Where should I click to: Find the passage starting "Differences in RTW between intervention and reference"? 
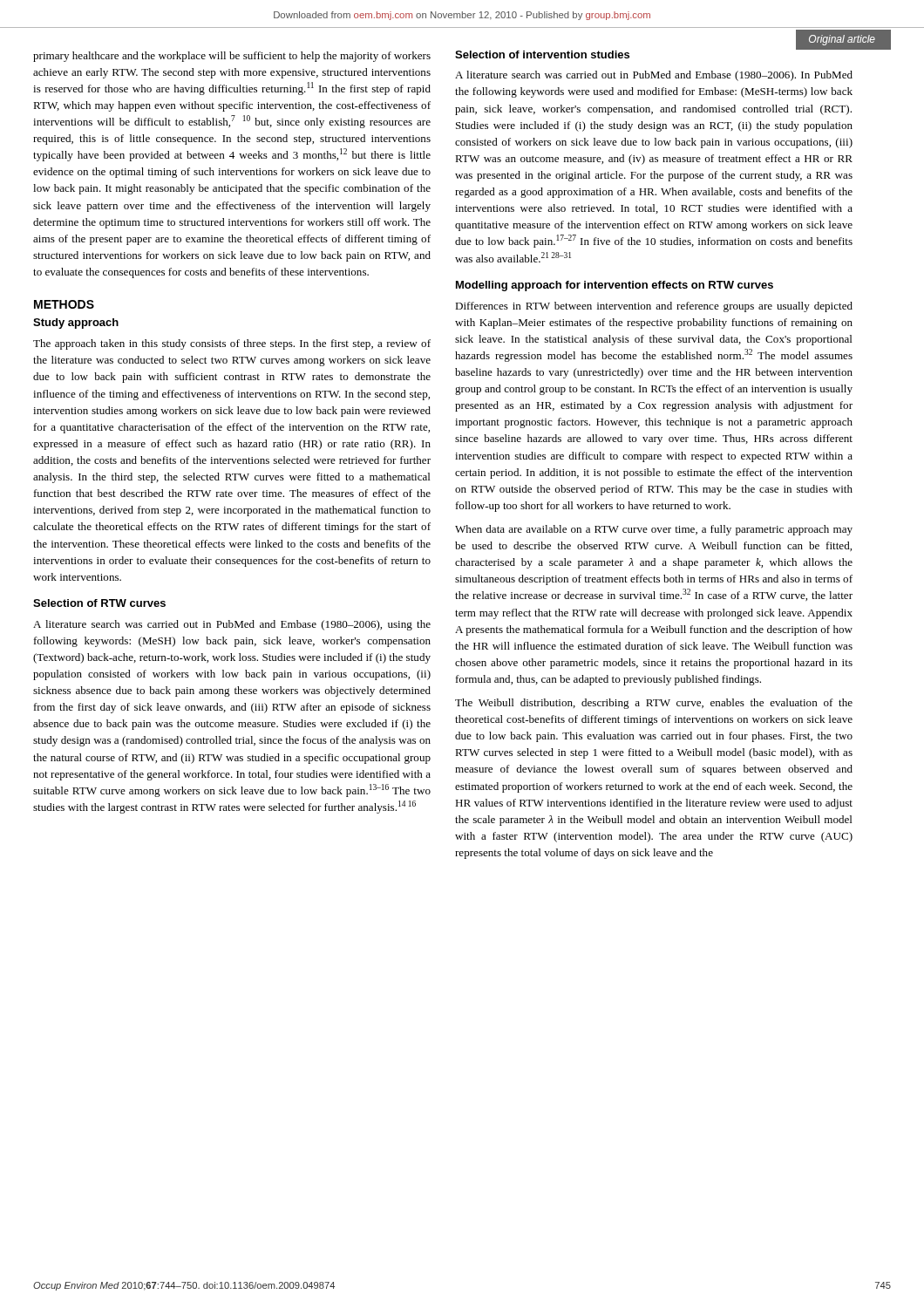(x=654, y=579)
